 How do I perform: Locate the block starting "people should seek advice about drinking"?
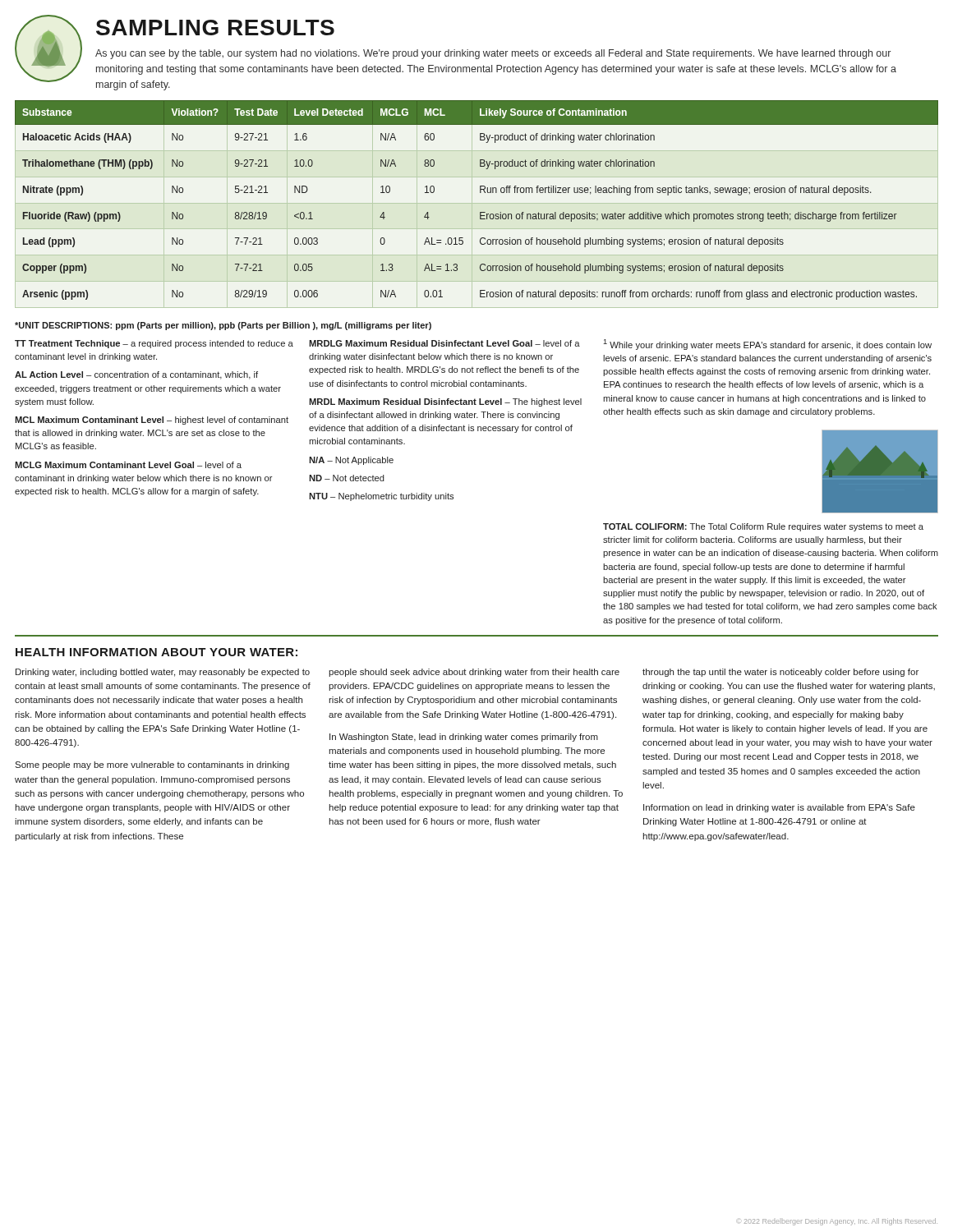pos(476,747)
